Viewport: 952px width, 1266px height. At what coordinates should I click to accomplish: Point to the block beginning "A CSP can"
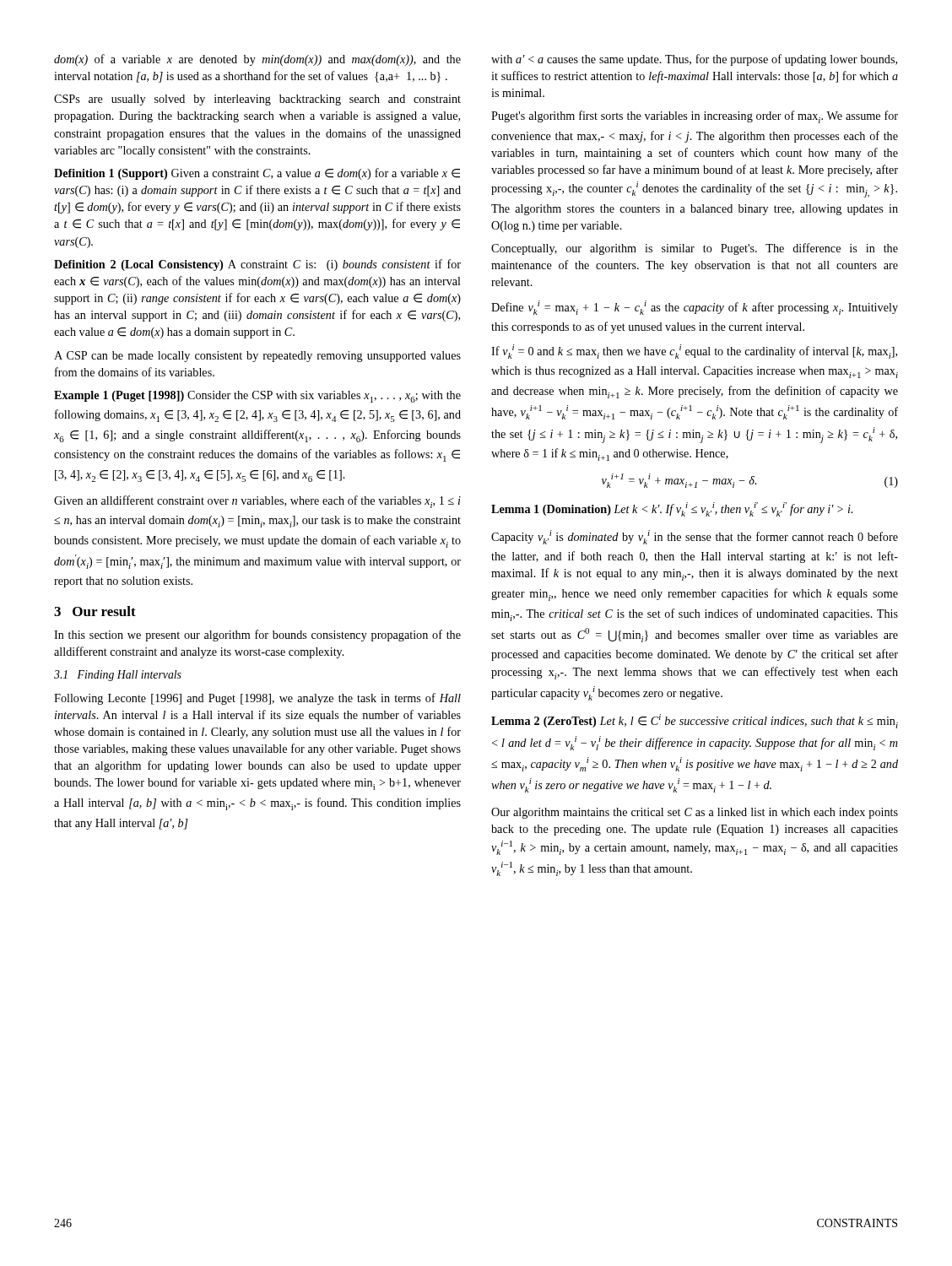[257, 363]
